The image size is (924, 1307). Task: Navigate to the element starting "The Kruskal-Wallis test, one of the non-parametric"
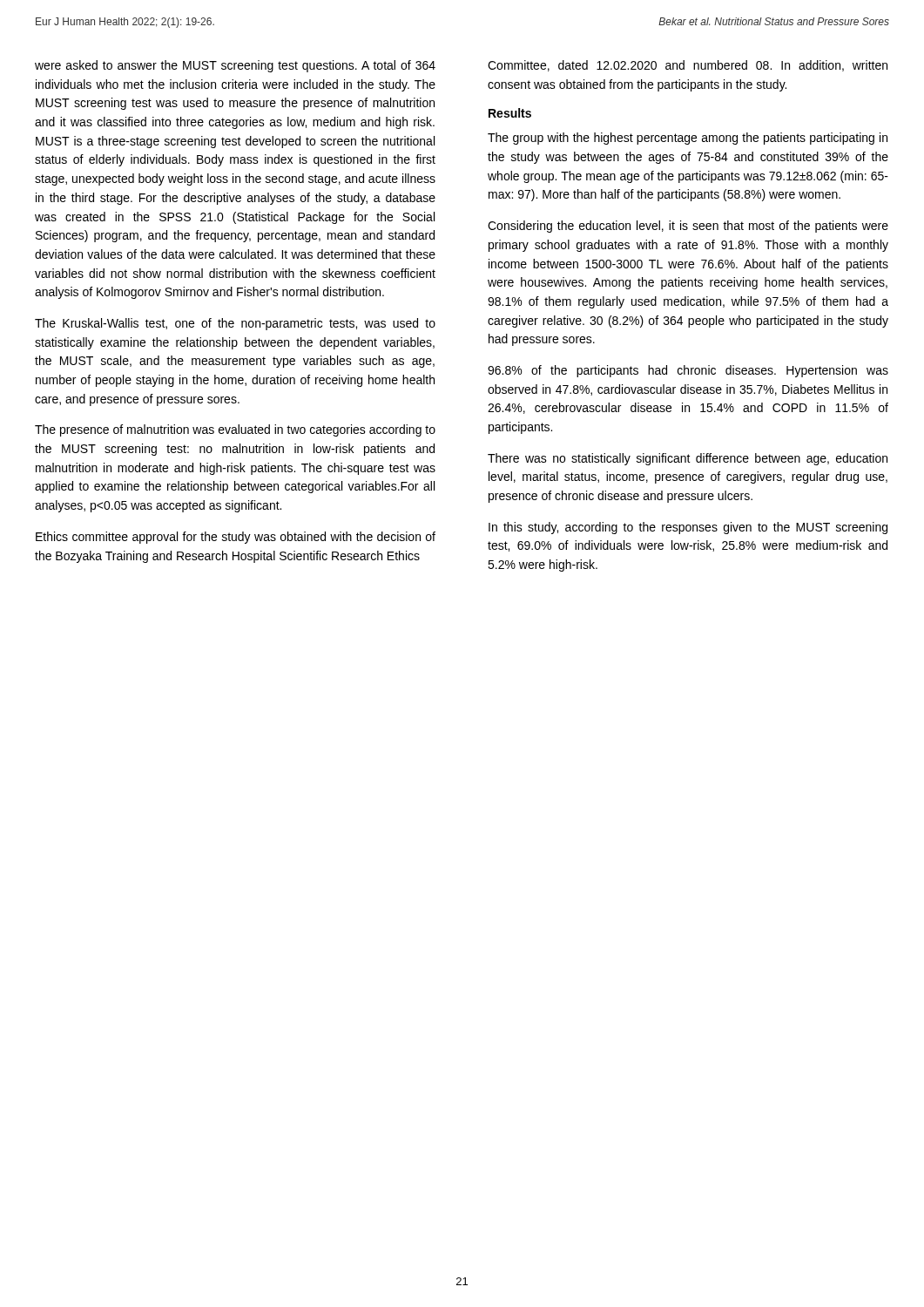235,362
